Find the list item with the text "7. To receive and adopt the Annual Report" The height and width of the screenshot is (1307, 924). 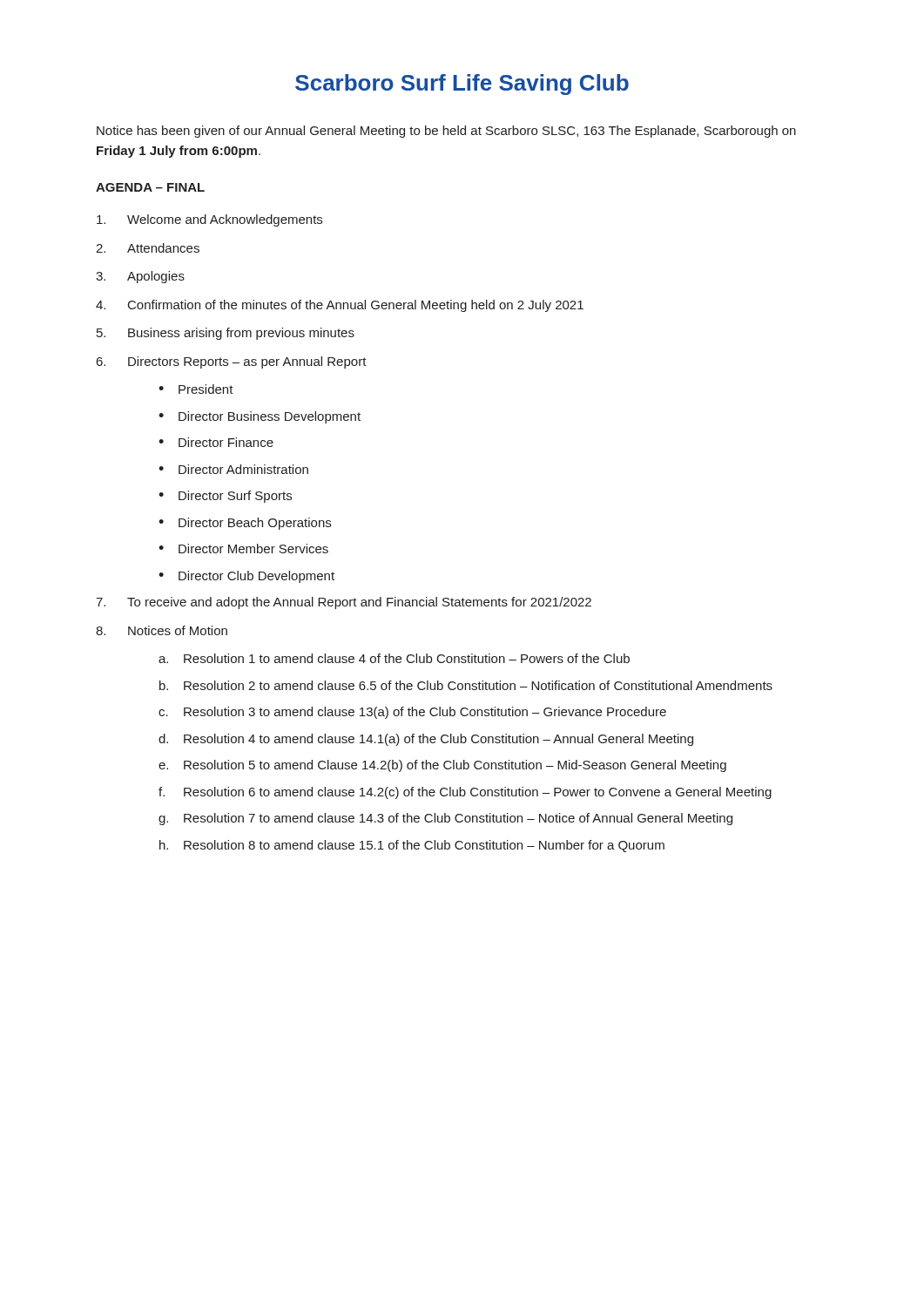coord(344,602)
